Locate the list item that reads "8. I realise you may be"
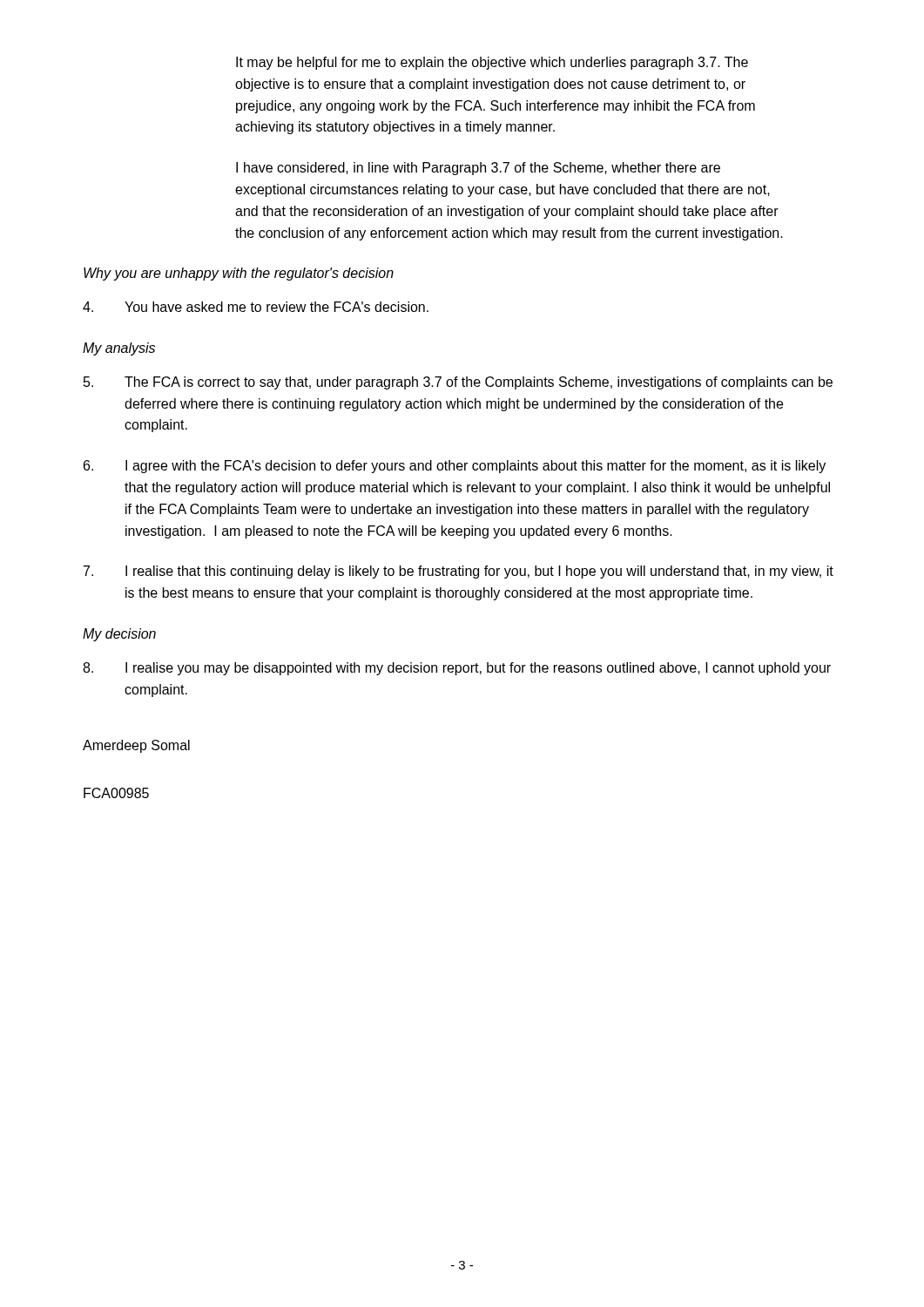Screen dimensions: 1307x924 pos(462,679)
